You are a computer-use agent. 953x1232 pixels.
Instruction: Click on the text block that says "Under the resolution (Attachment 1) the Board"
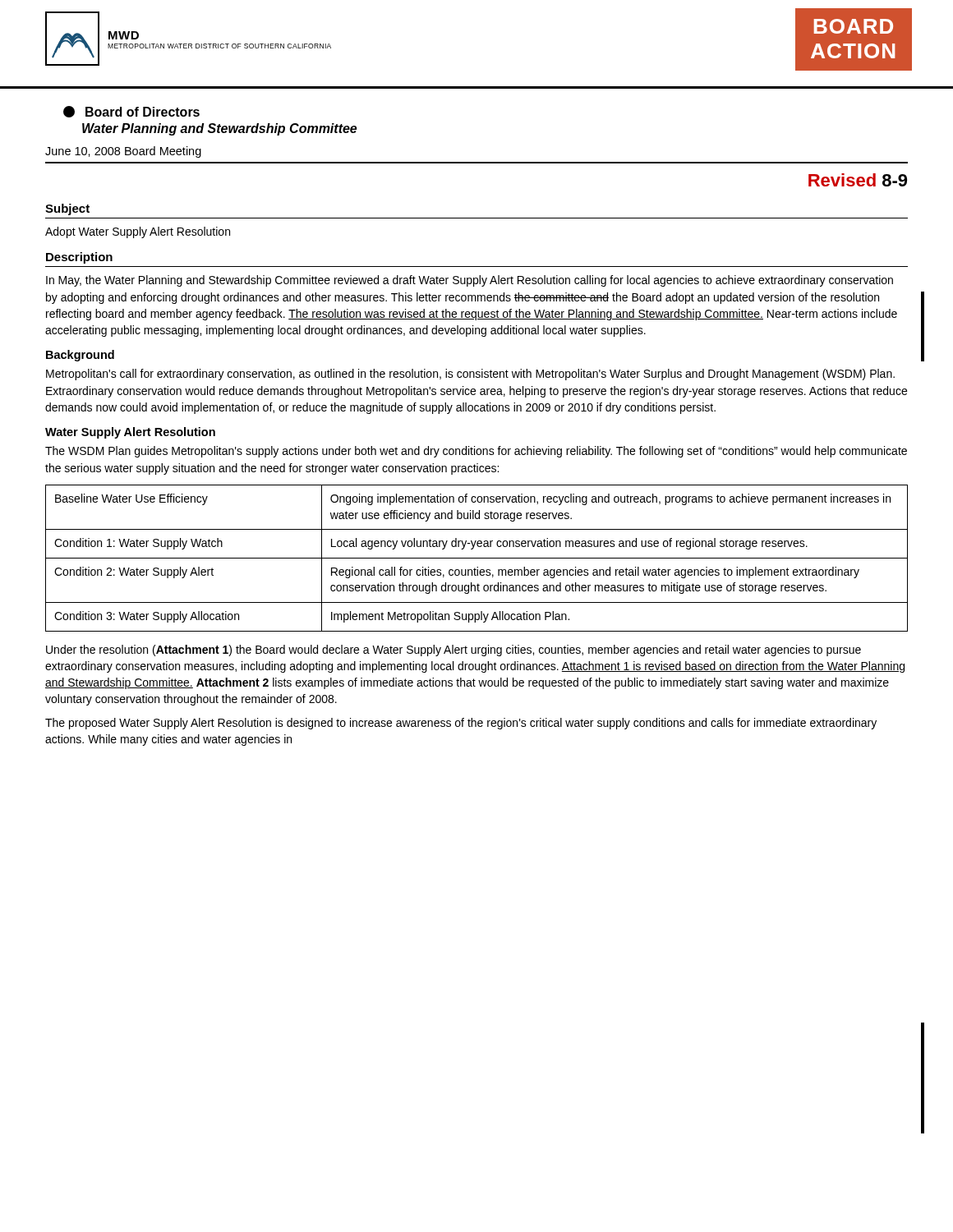(475, 674)
